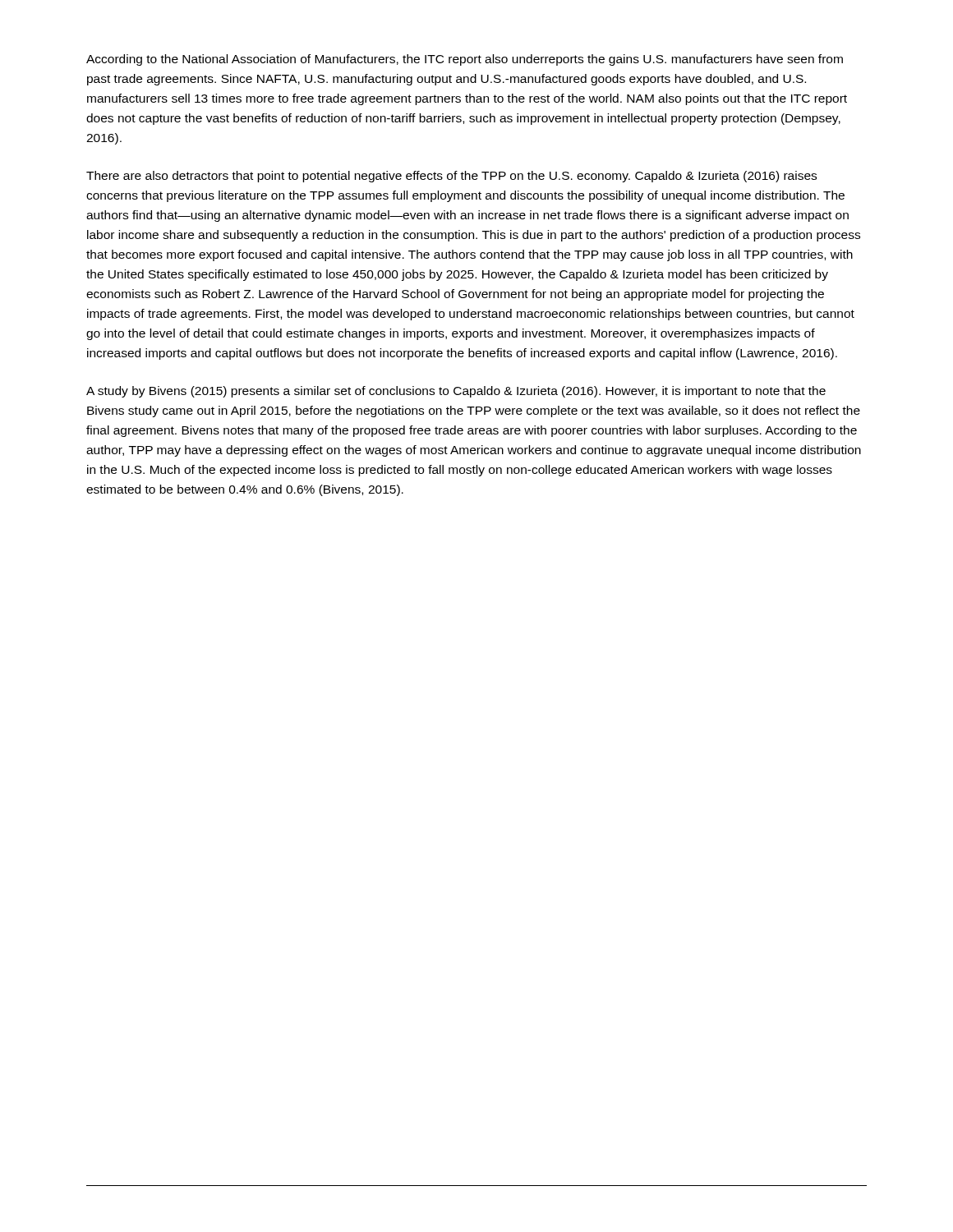Where is the passage that starts "There are also detractors"?

473,264
